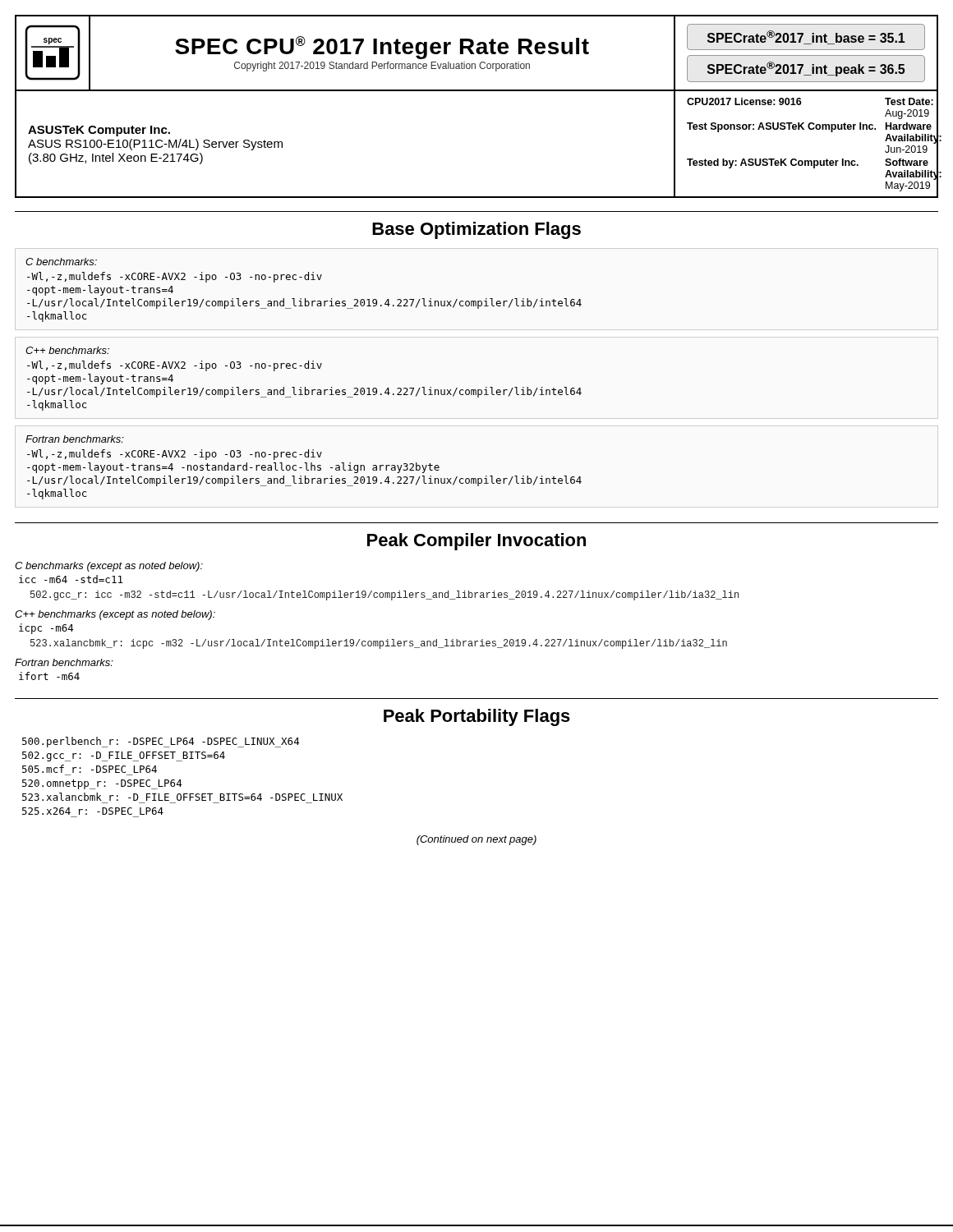Point to "(3.80 GHz, Intel Xeon E-2174G)"

[116, 157]
